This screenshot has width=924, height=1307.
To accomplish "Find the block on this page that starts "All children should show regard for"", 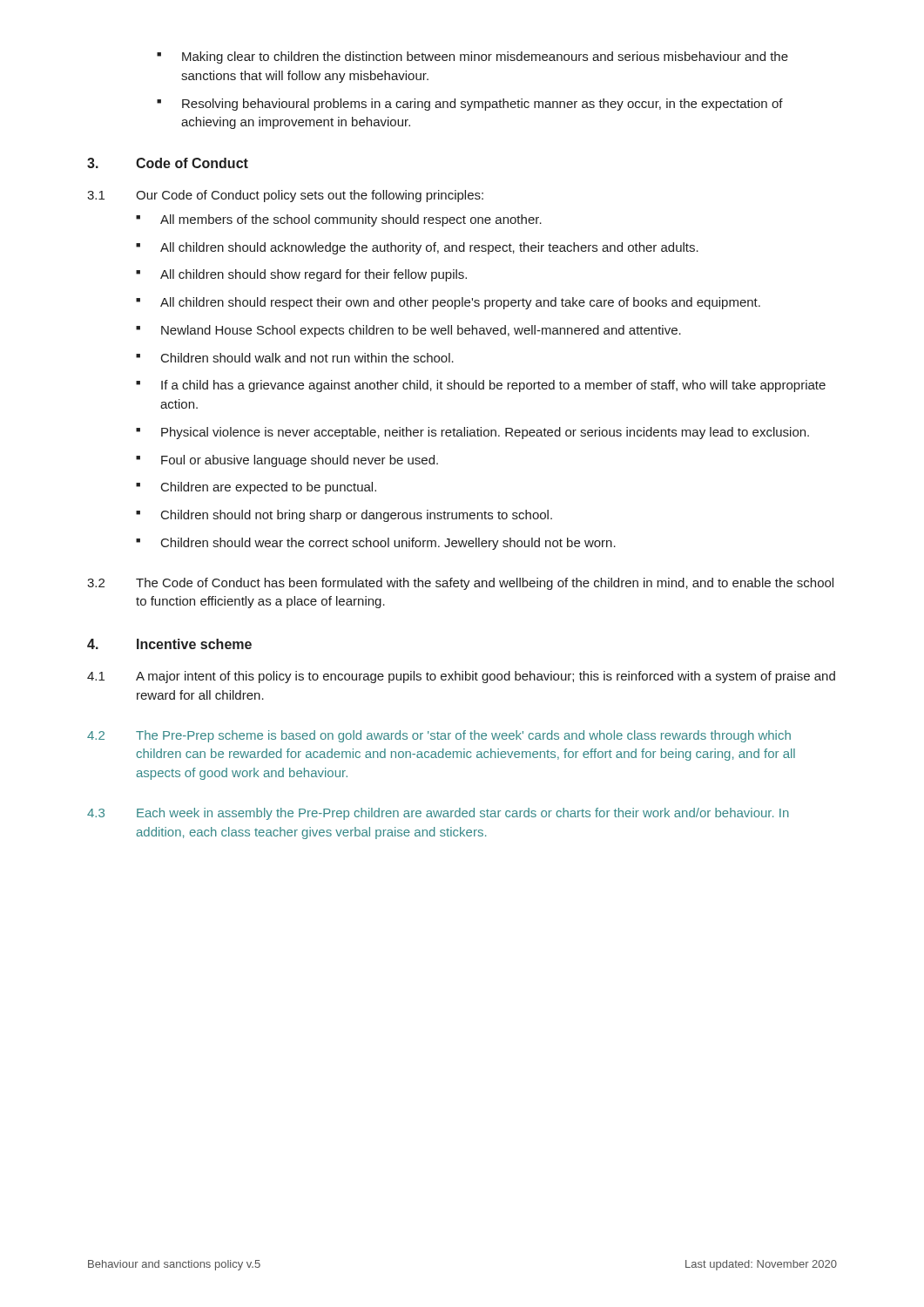I will [314, 274].
